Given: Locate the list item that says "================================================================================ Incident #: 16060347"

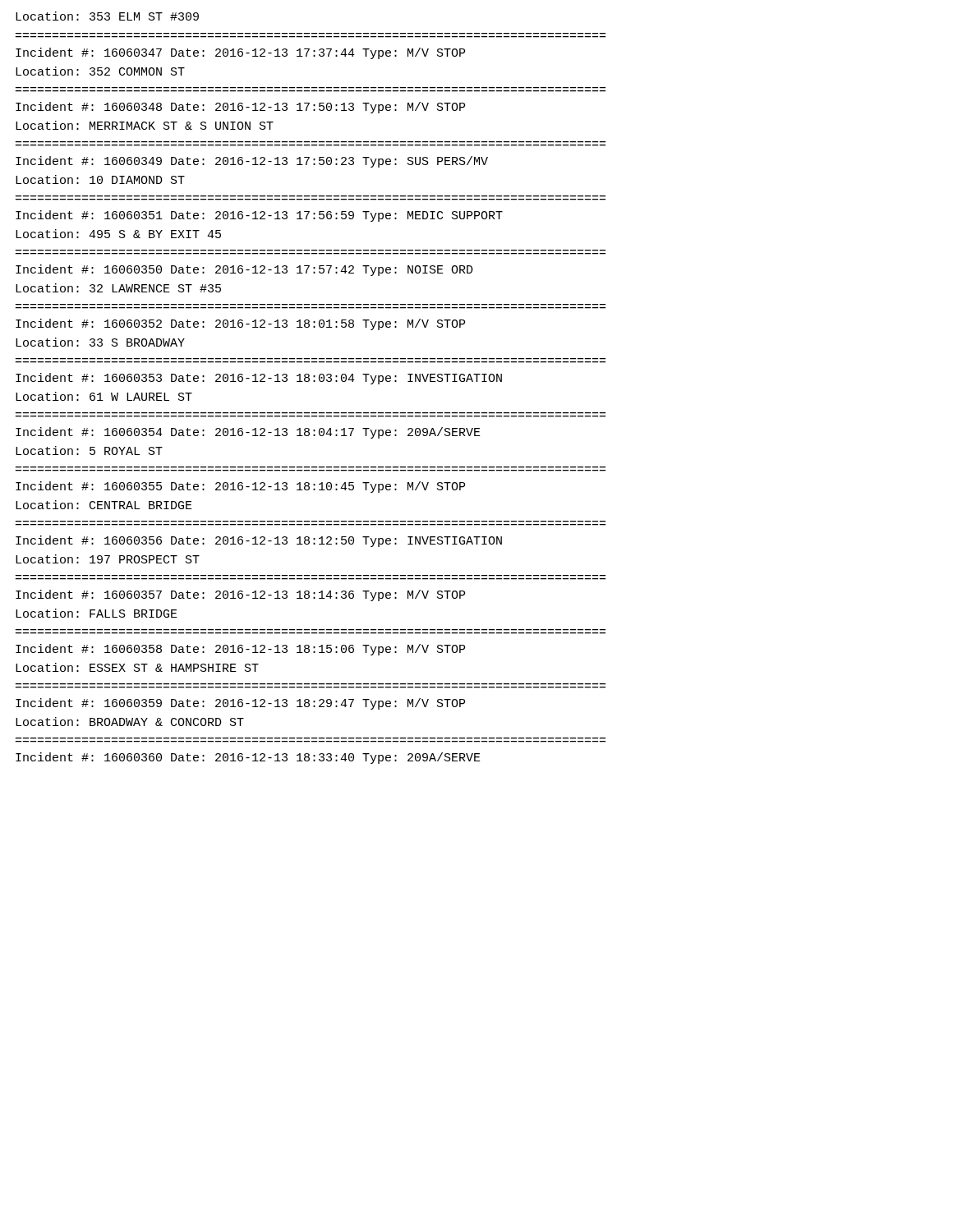Looking at the screenshot, I should 240,53.
